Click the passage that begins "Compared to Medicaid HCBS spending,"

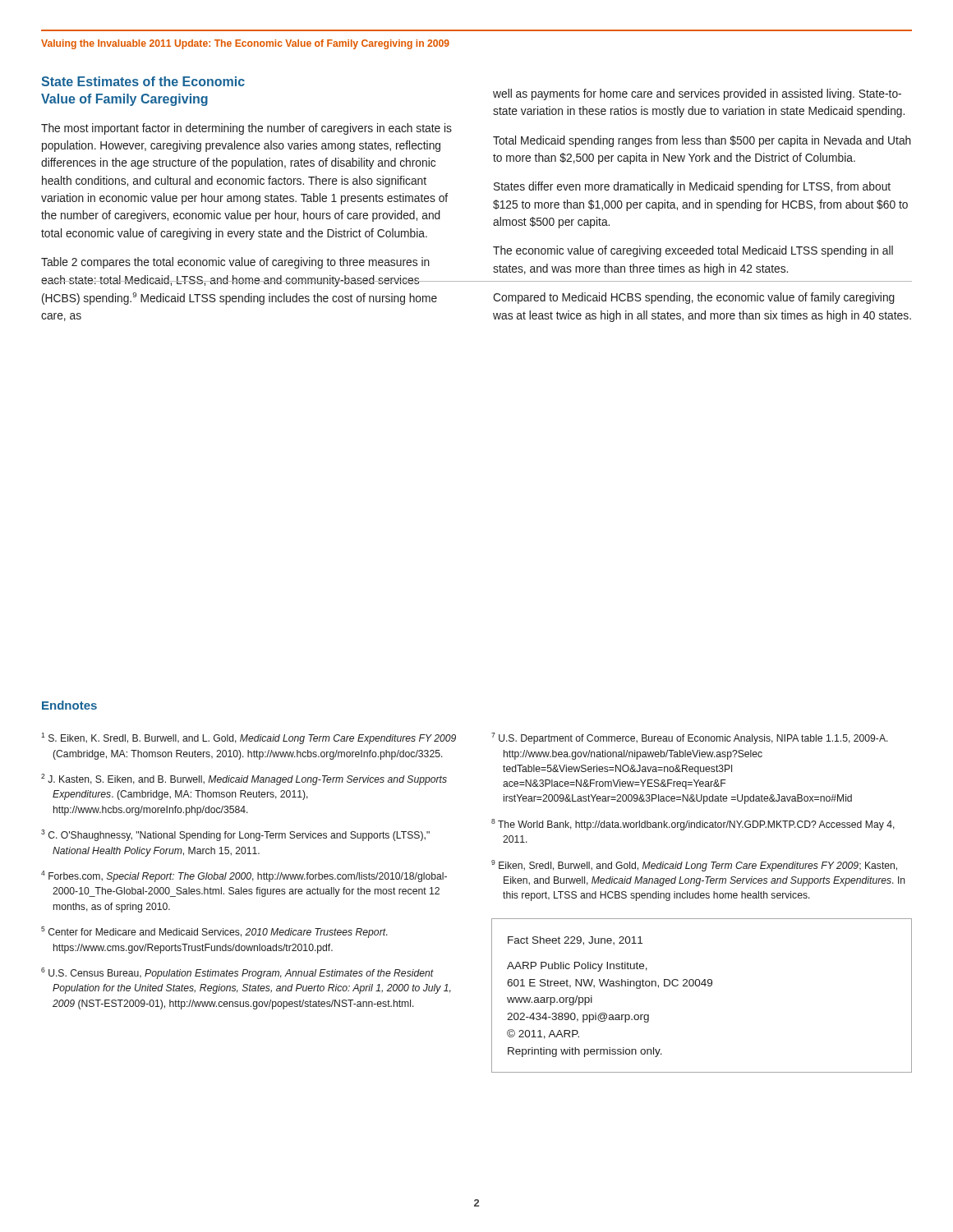702,307
